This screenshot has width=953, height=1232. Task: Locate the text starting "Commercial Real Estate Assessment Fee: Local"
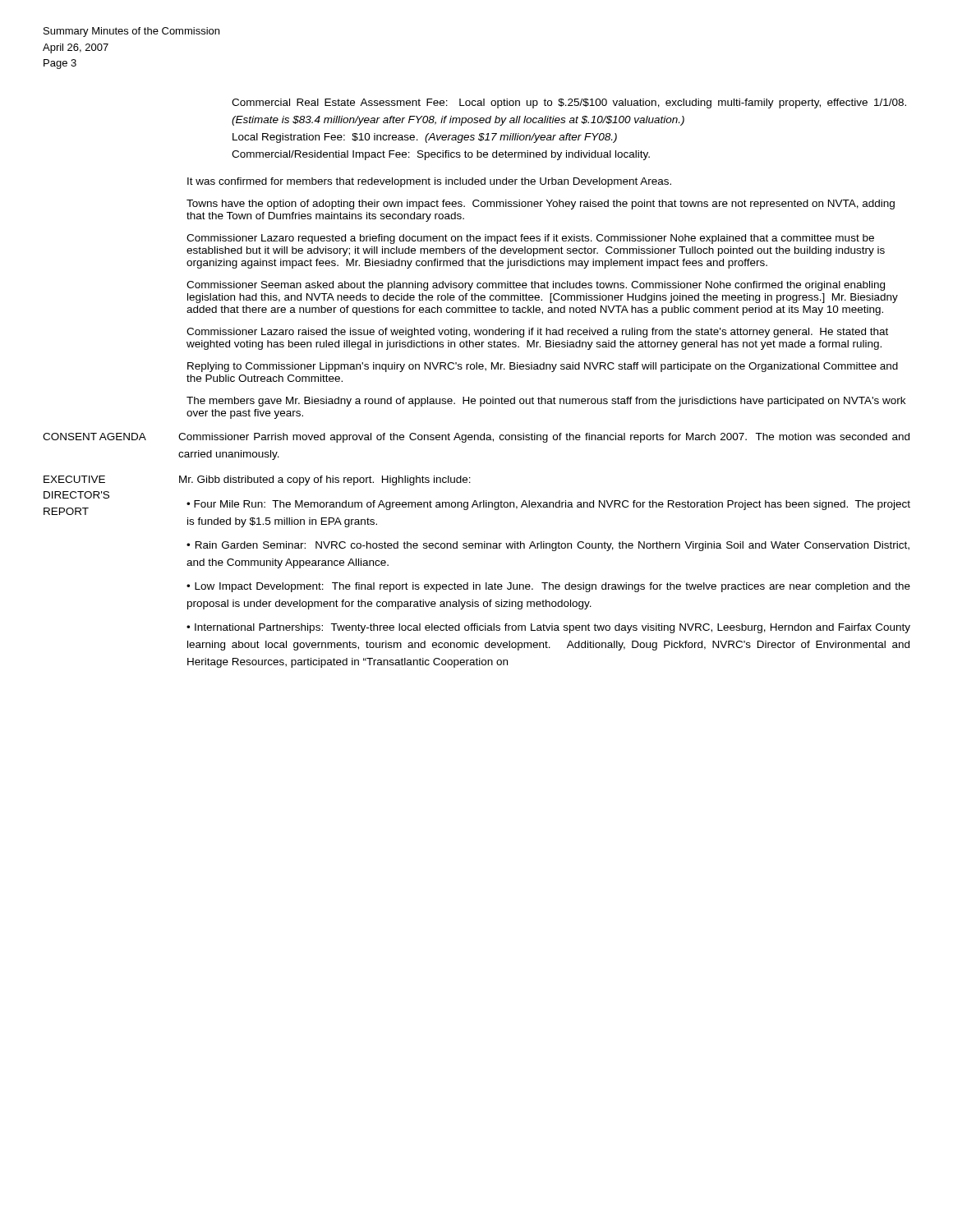[571, 128]
